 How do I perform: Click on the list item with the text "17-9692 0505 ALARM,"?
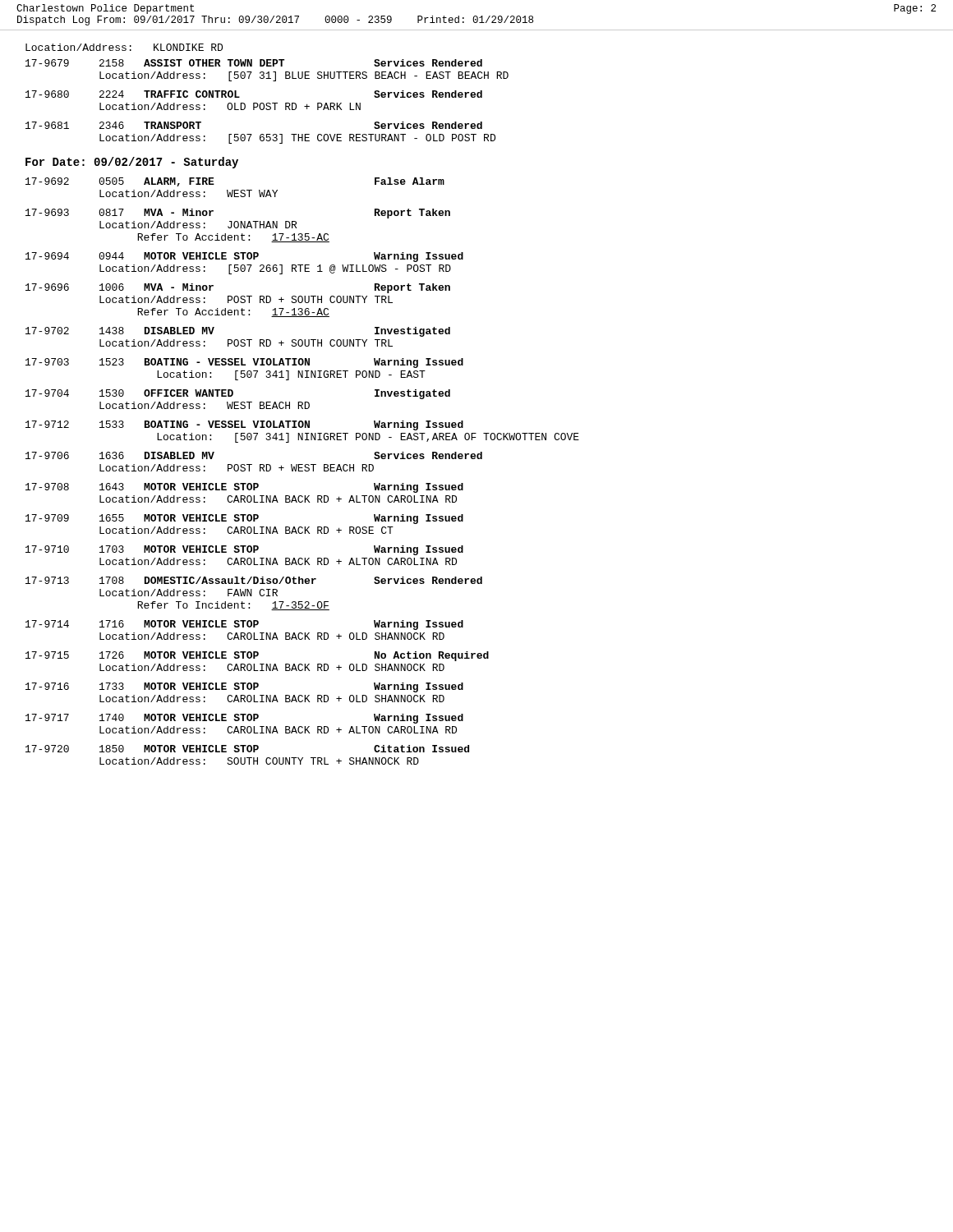click(235, 187)
